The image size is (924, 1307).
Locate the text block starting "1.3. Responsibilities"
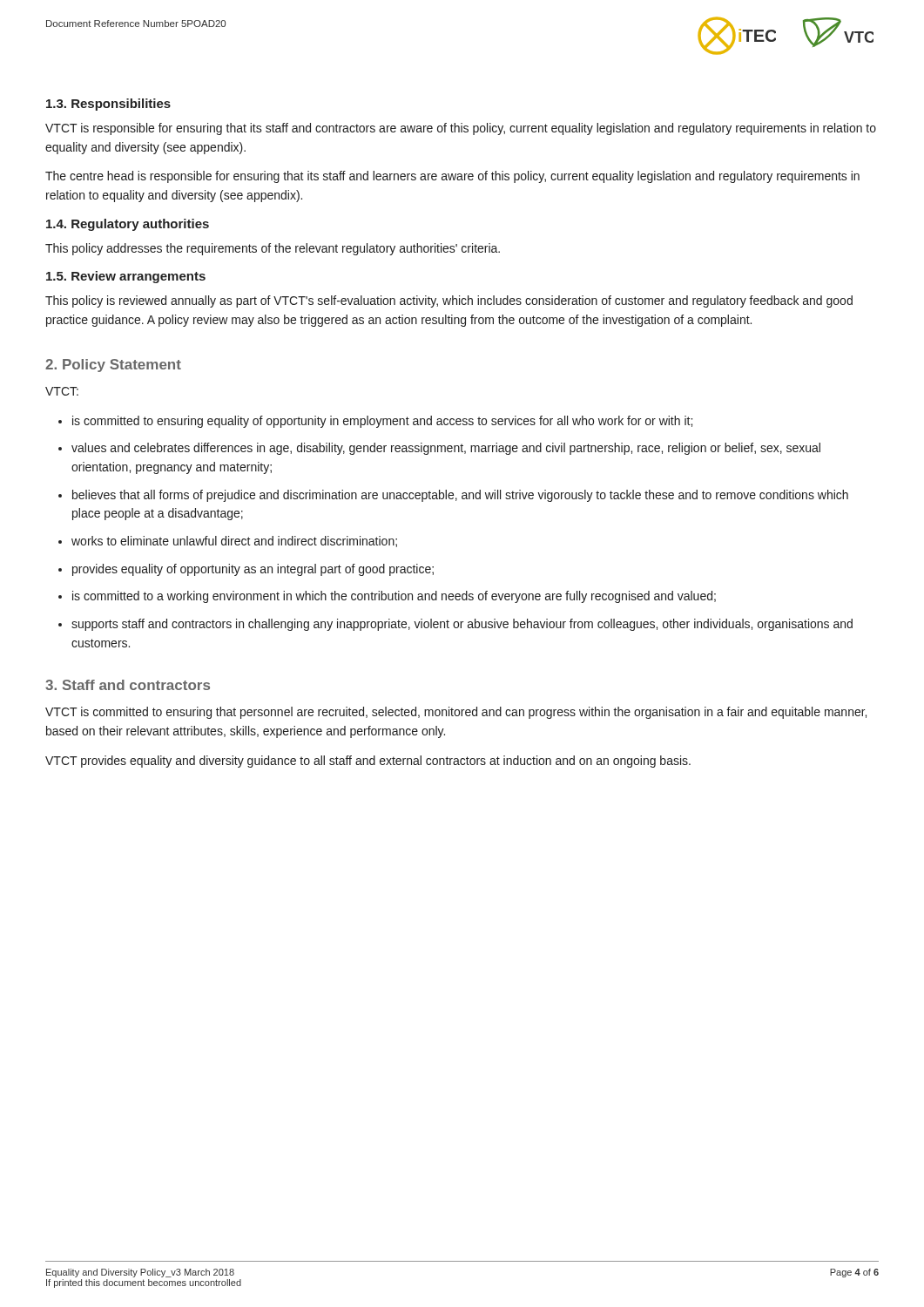click(x=108, y=105)
